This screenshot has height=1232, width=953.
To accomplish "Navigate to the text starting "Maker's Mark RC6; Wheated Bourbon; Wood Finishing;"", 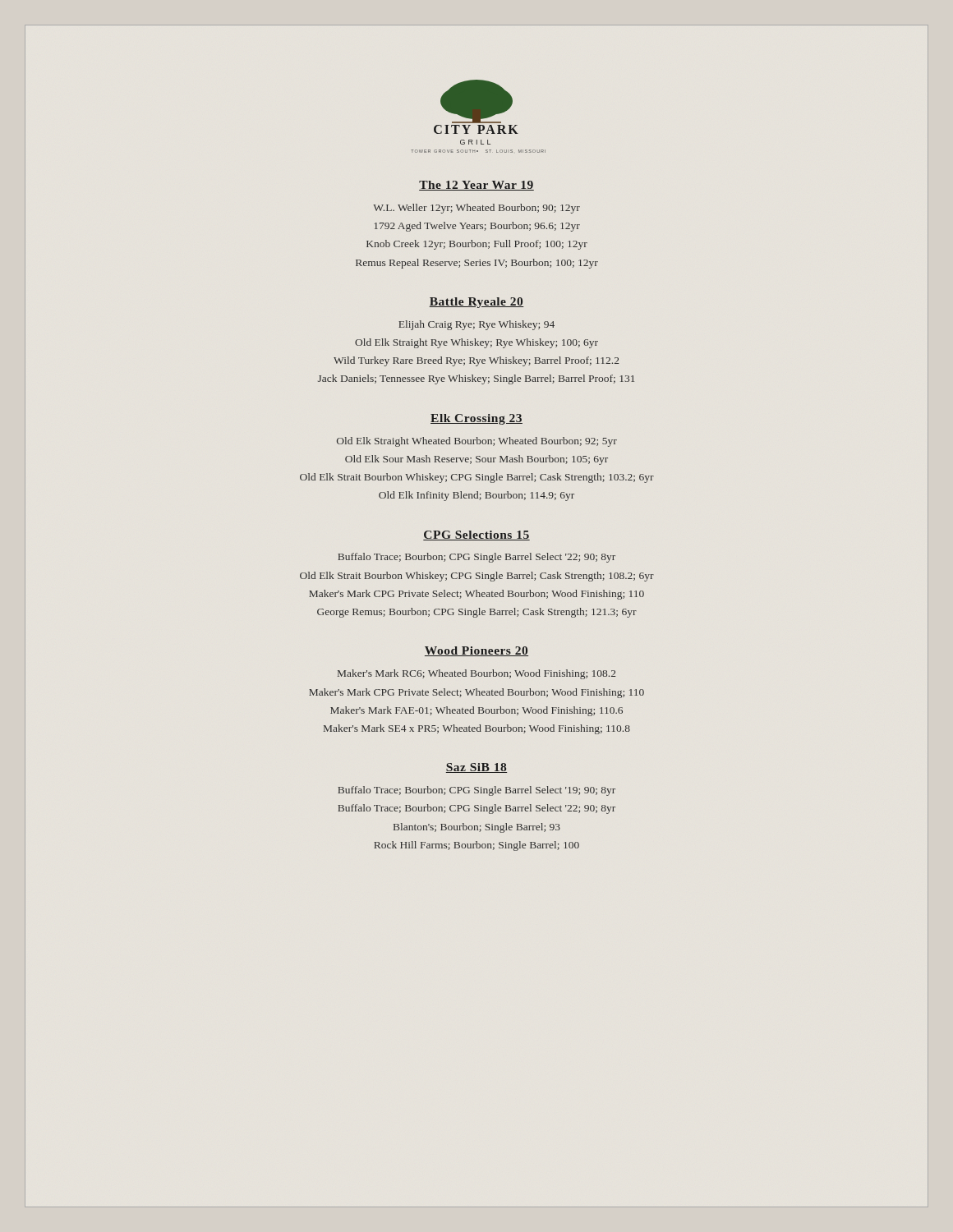I will (x=476, y=701).
